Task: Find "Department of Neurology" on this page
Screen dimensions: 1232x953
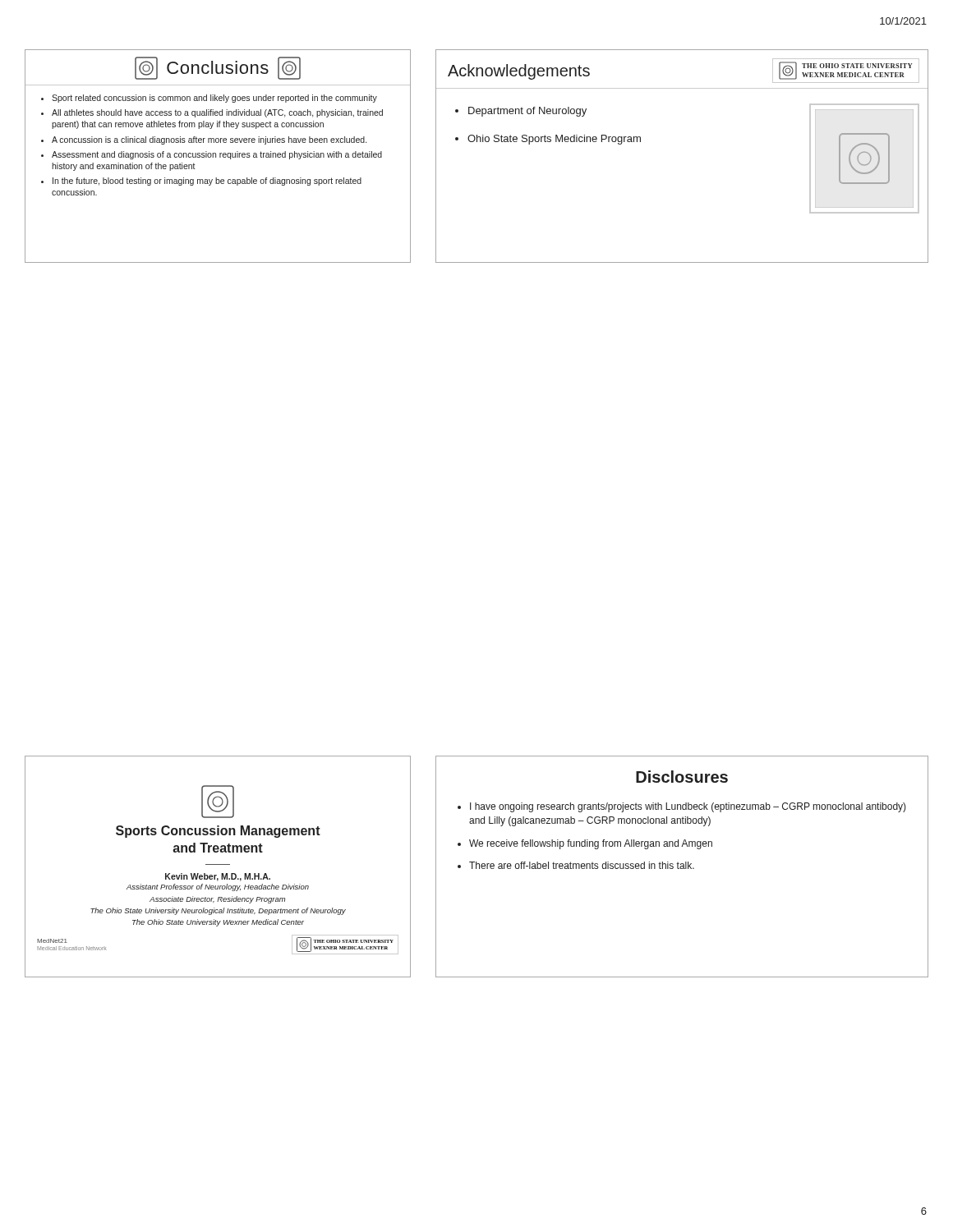Action: point(527,111)
